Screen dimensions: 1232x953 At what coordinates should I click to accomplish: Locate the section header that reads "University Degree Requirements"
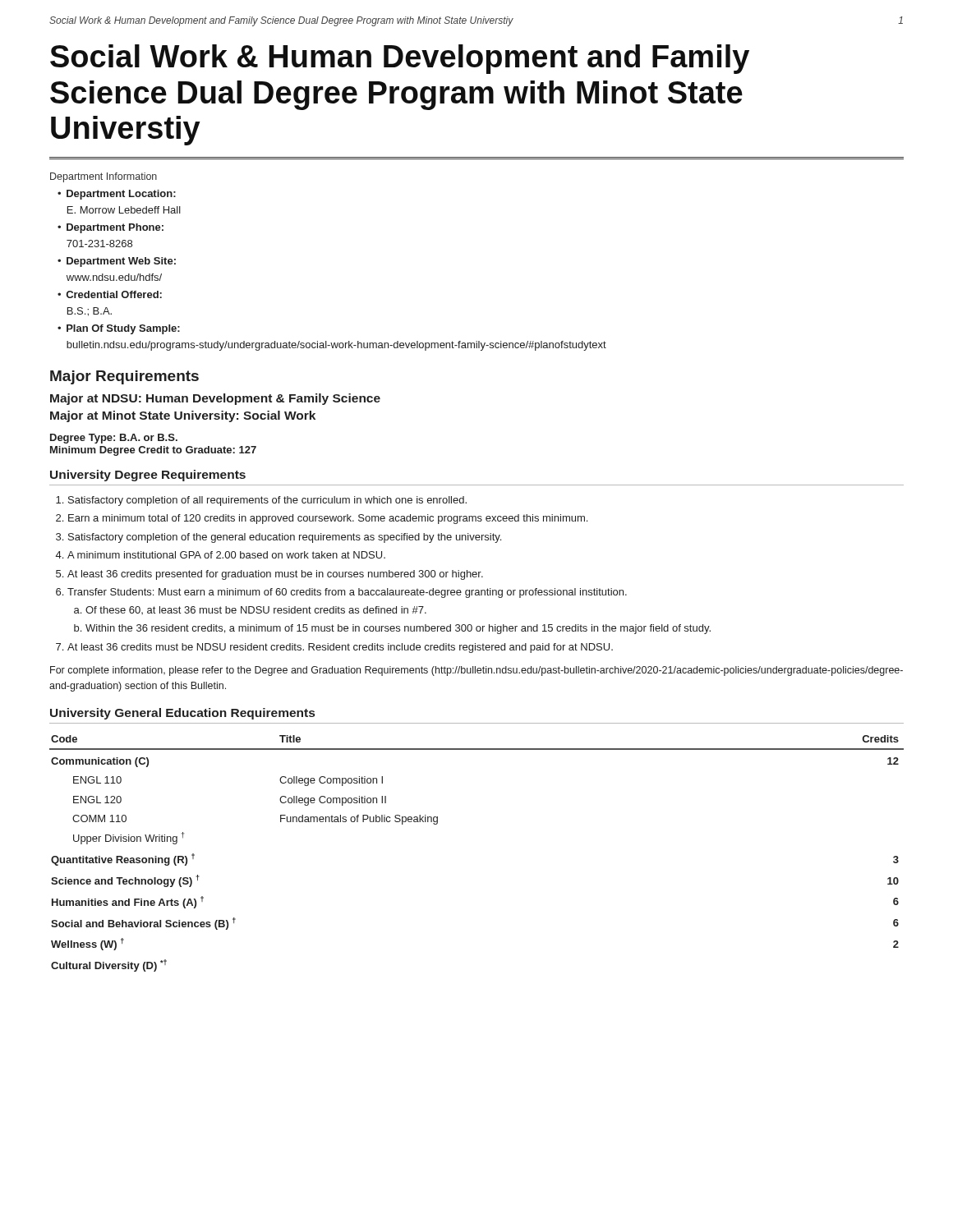pos(148,474)
